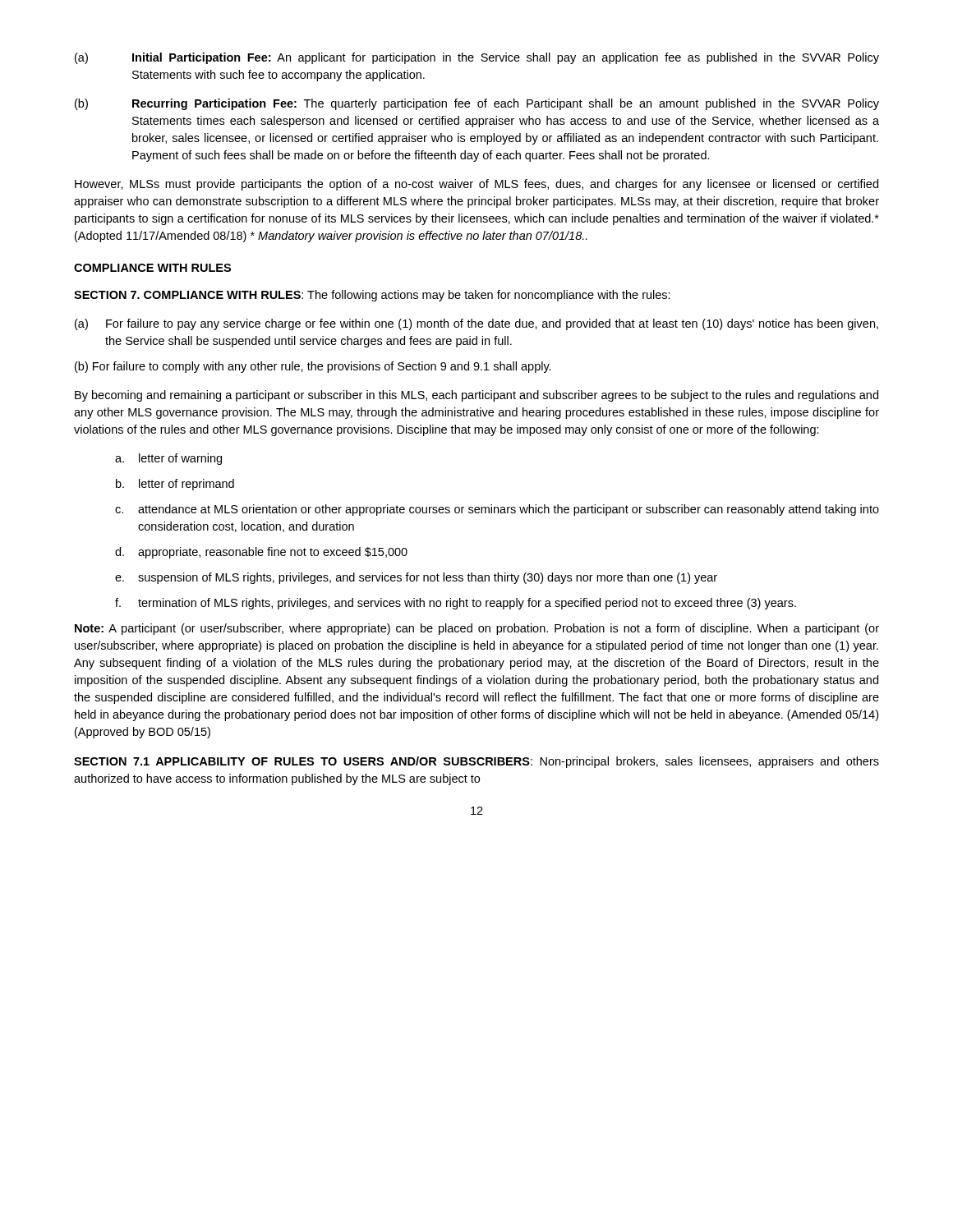Select the list item with the text "b. letter of reprimand"
Image resolution: width=953 pixels, height=1232 pixels.
click(175, 485)
